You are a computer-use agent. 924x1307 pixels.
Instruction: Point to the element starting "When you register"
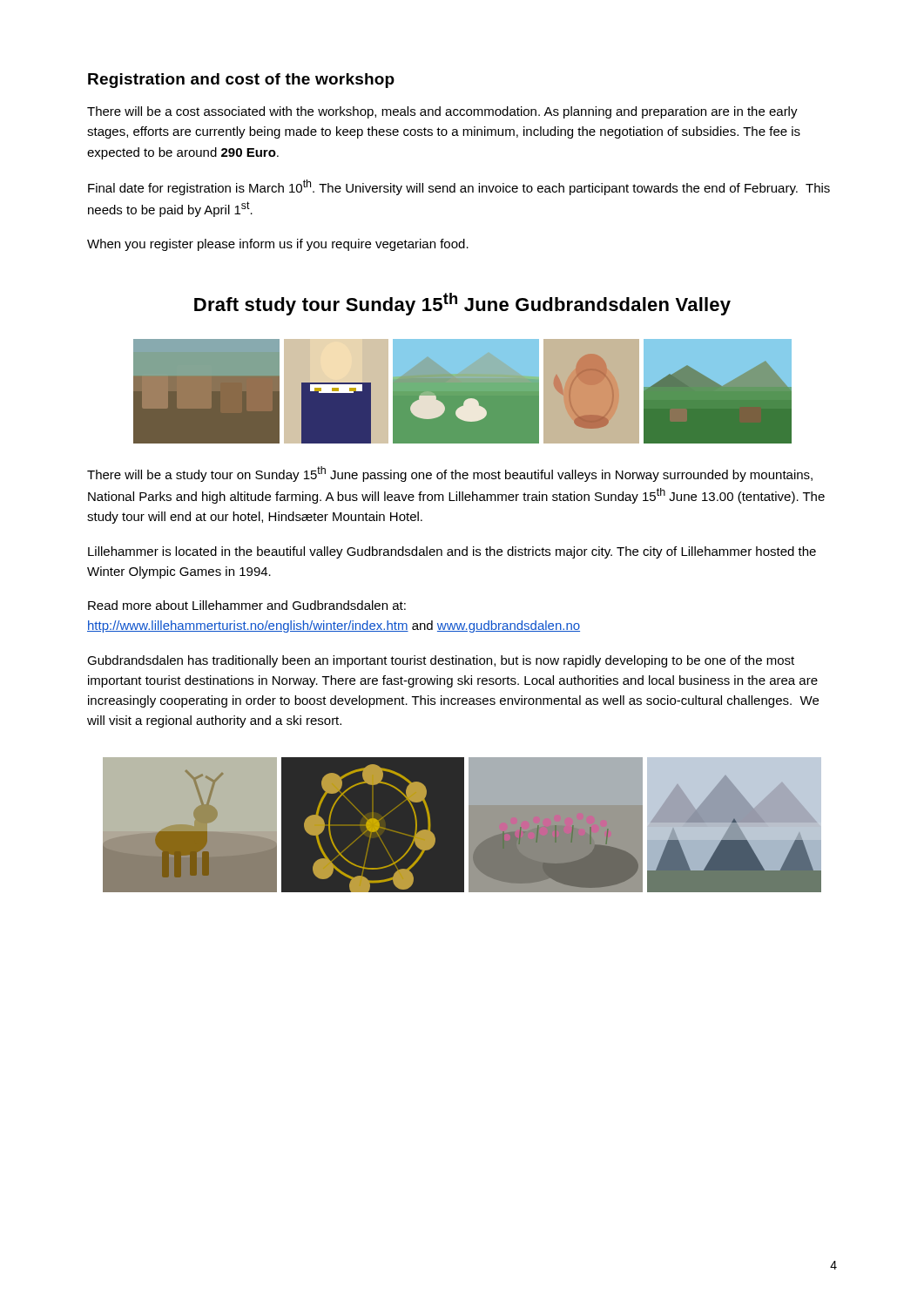click(x=278, y=244)
